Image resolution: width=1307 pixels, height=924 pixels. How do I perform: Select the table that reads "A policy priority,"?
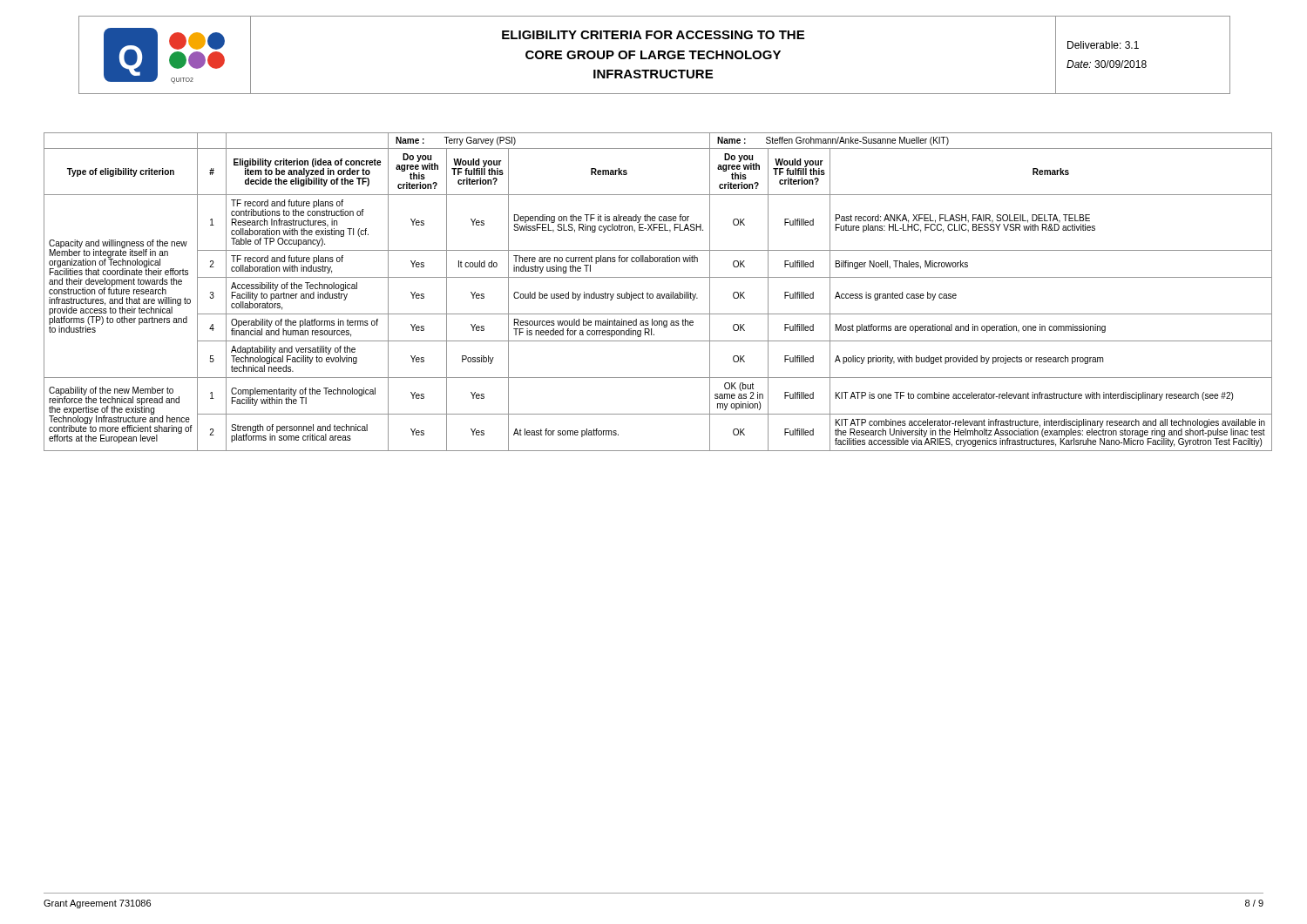[658, 292]
